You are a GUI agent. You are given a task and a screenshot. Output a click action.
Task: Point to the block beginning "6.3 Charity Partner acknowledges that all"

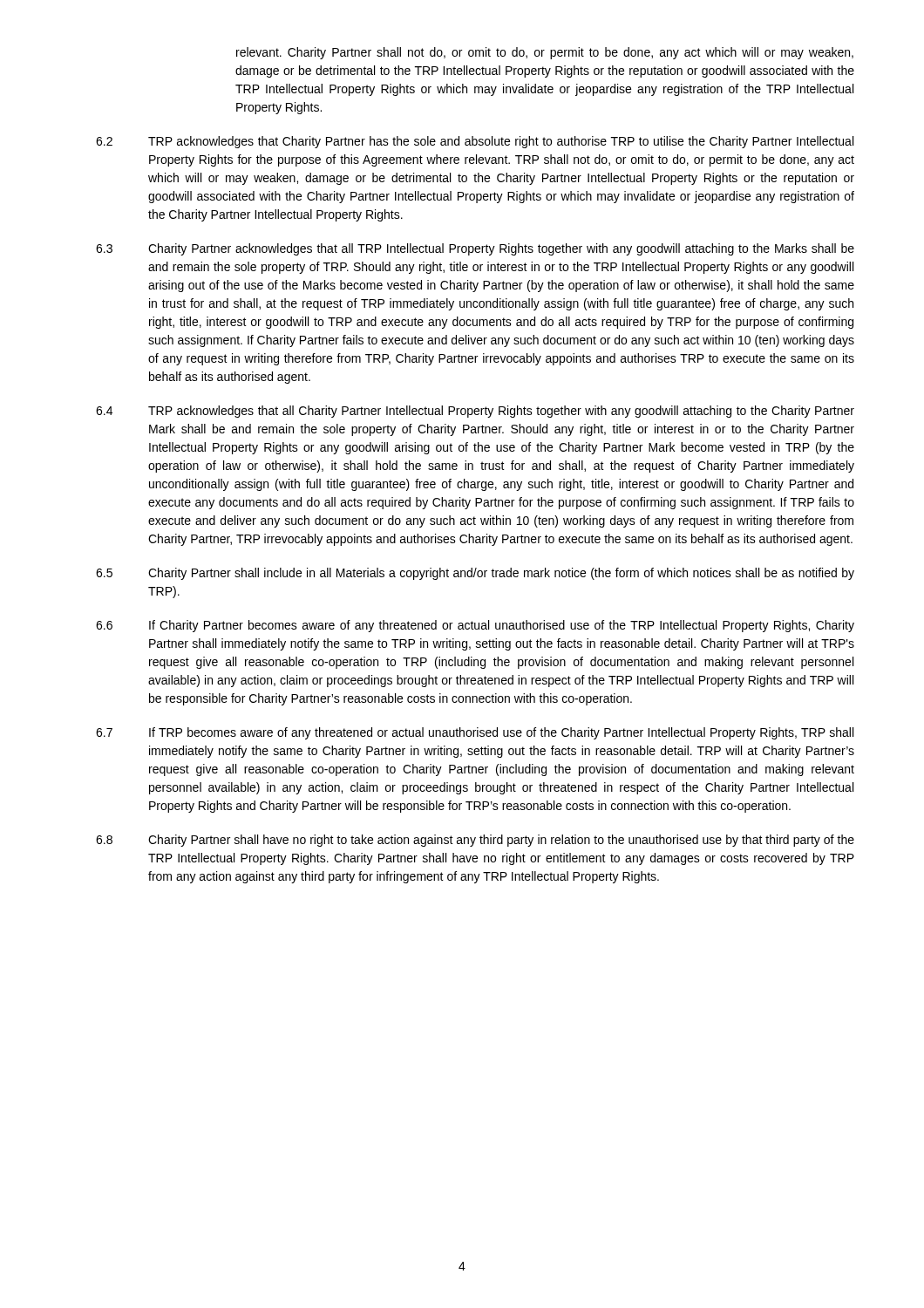(475, 313)
